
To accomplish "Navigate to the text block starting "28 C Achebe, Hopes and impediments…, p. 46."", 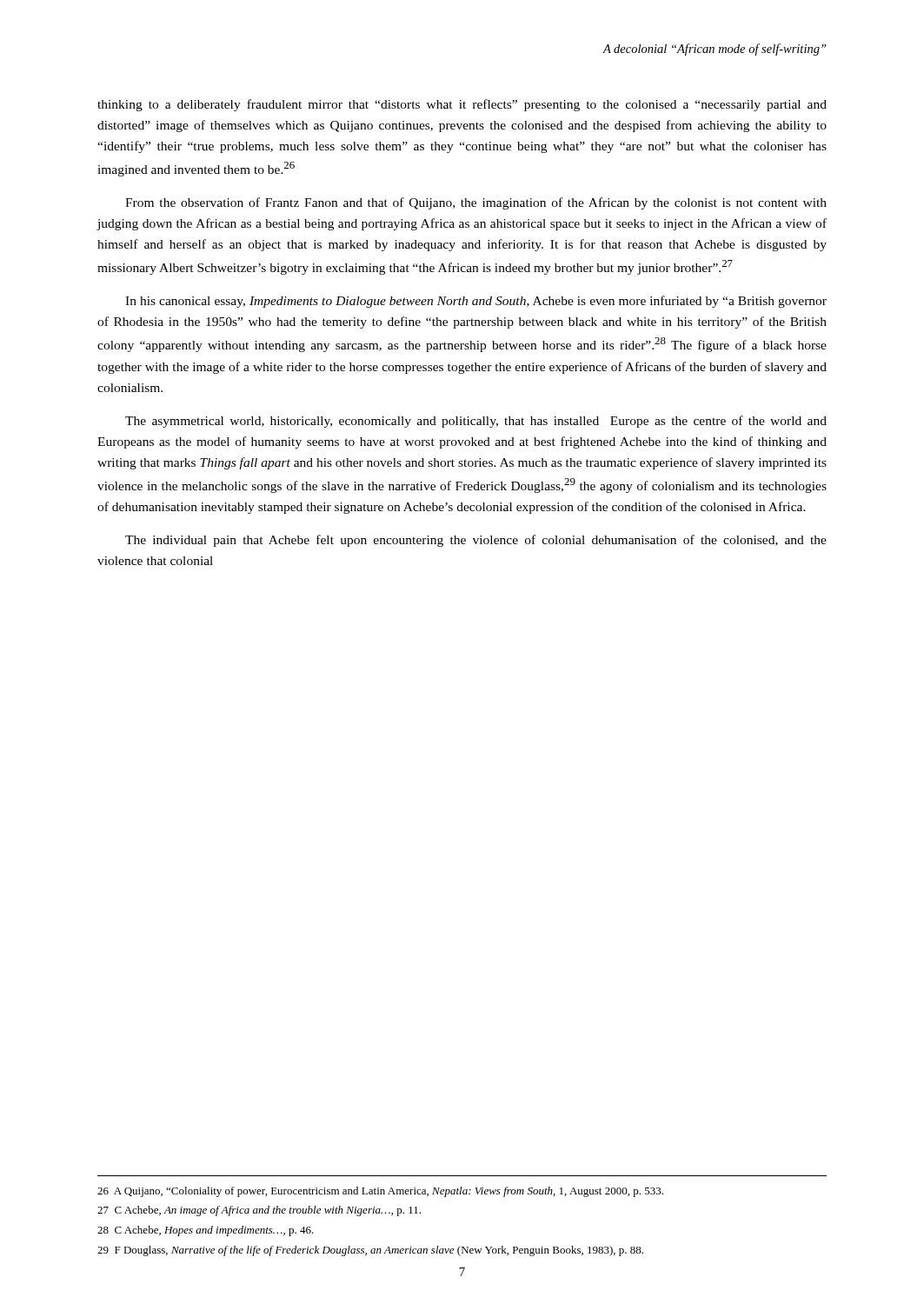I will [206, 1230].
